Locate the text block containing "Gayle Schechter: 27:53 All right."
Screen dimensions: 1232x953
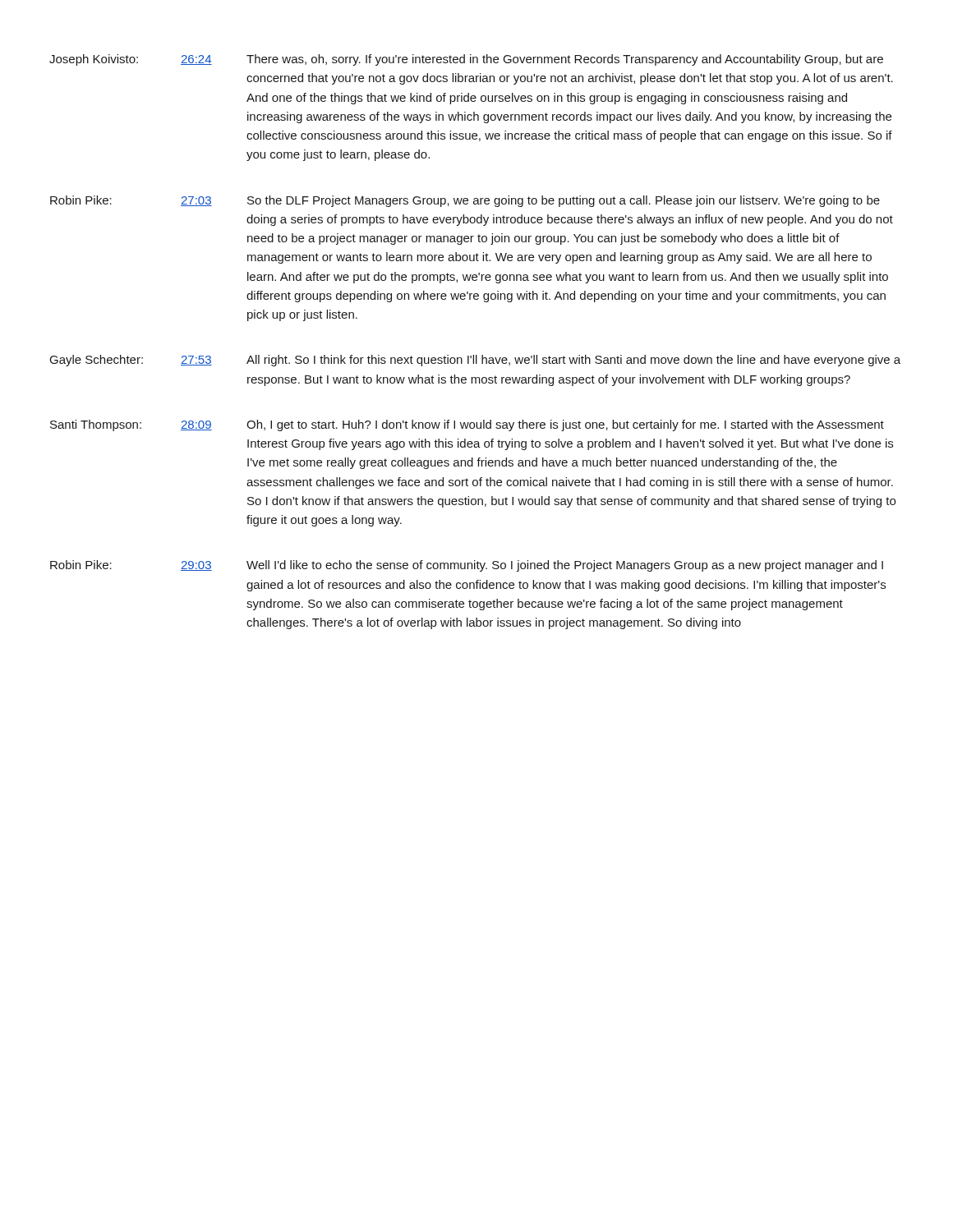pyautogui.click(x=476, y=369)
